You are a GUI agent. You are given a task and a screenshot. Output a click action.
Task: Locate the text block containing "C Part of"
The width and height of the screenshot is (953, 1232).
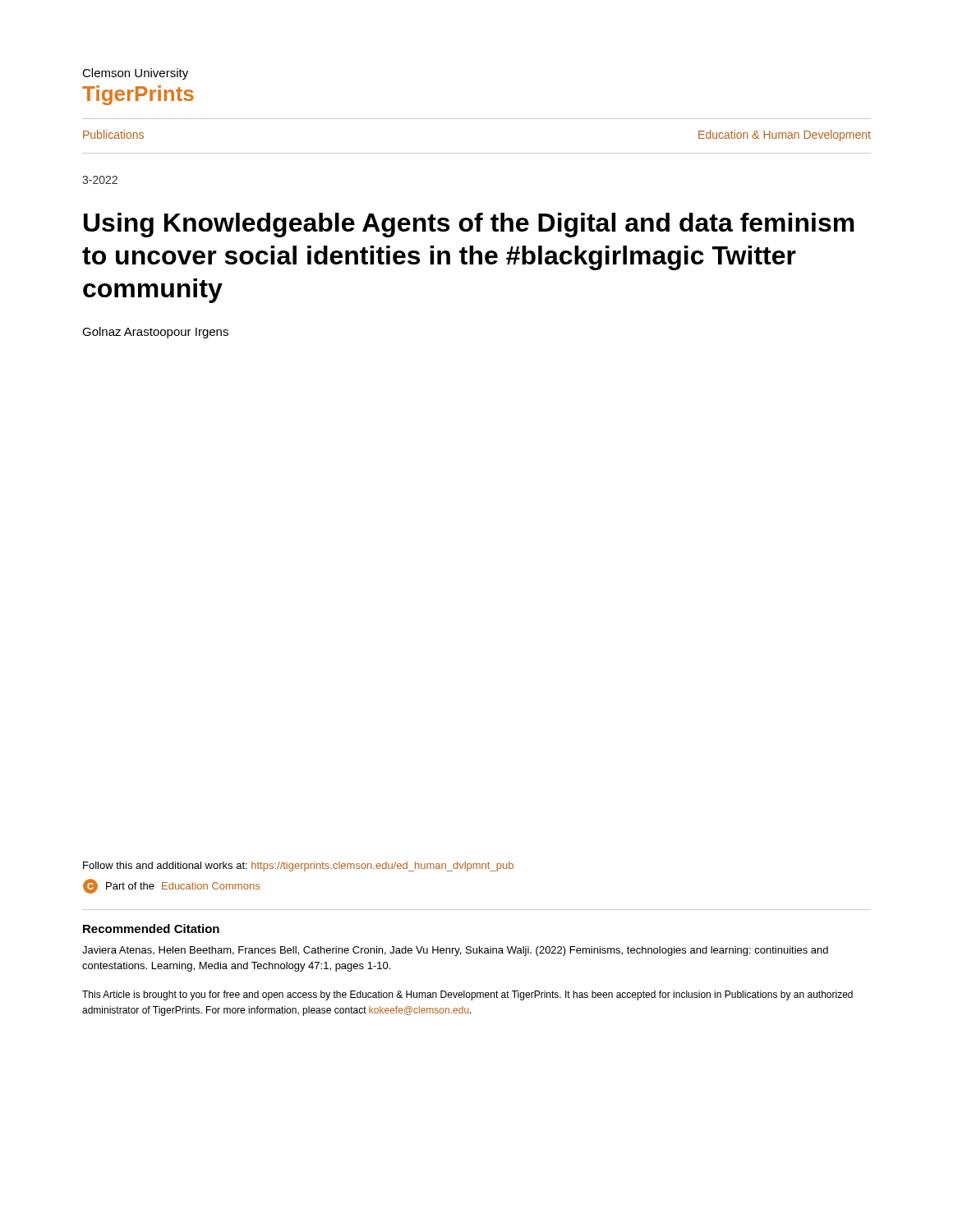tap(171, 886)
